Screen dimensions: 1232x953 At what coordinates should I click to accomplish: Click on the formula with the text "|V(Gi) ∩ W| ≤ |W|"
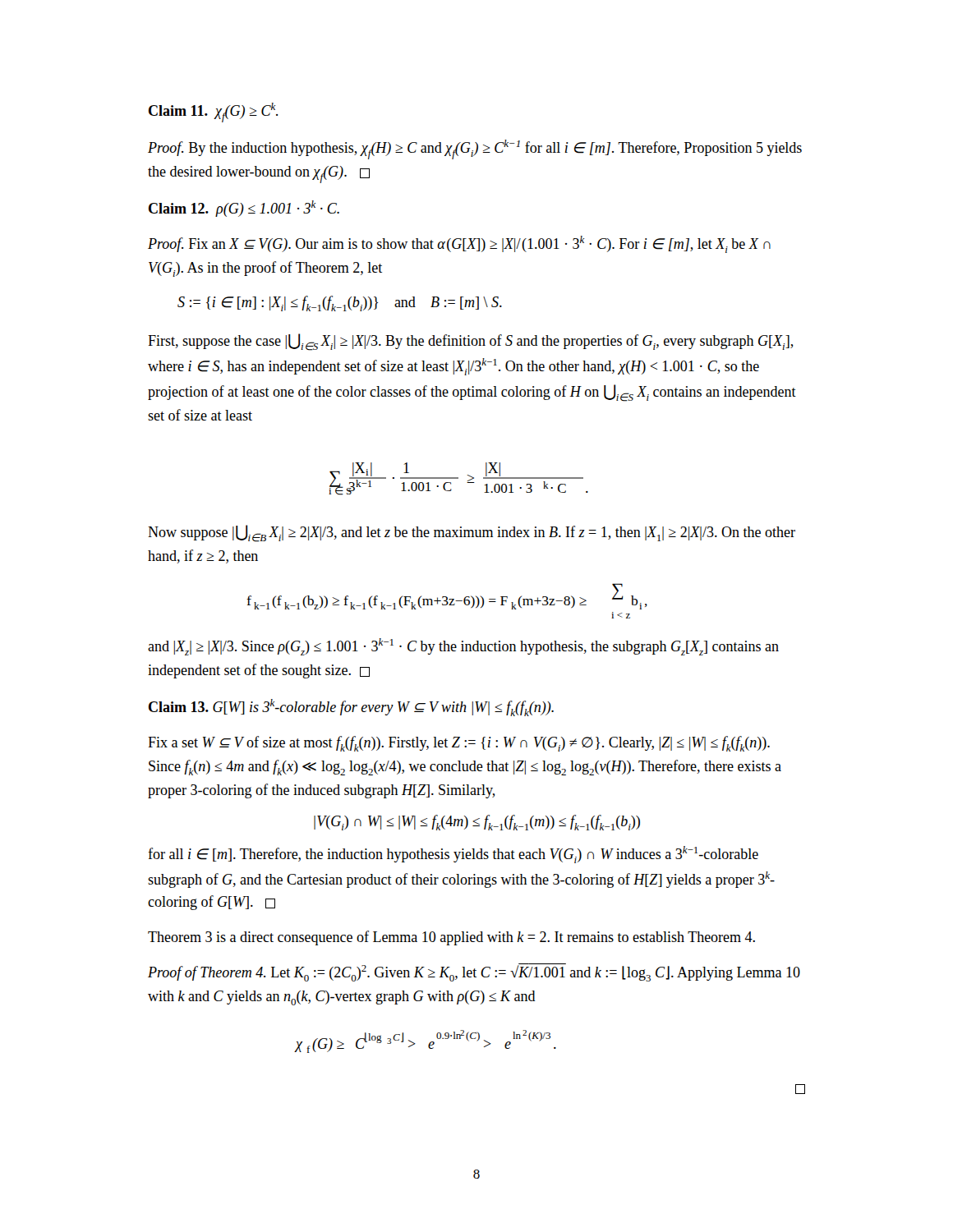(476, 823)
